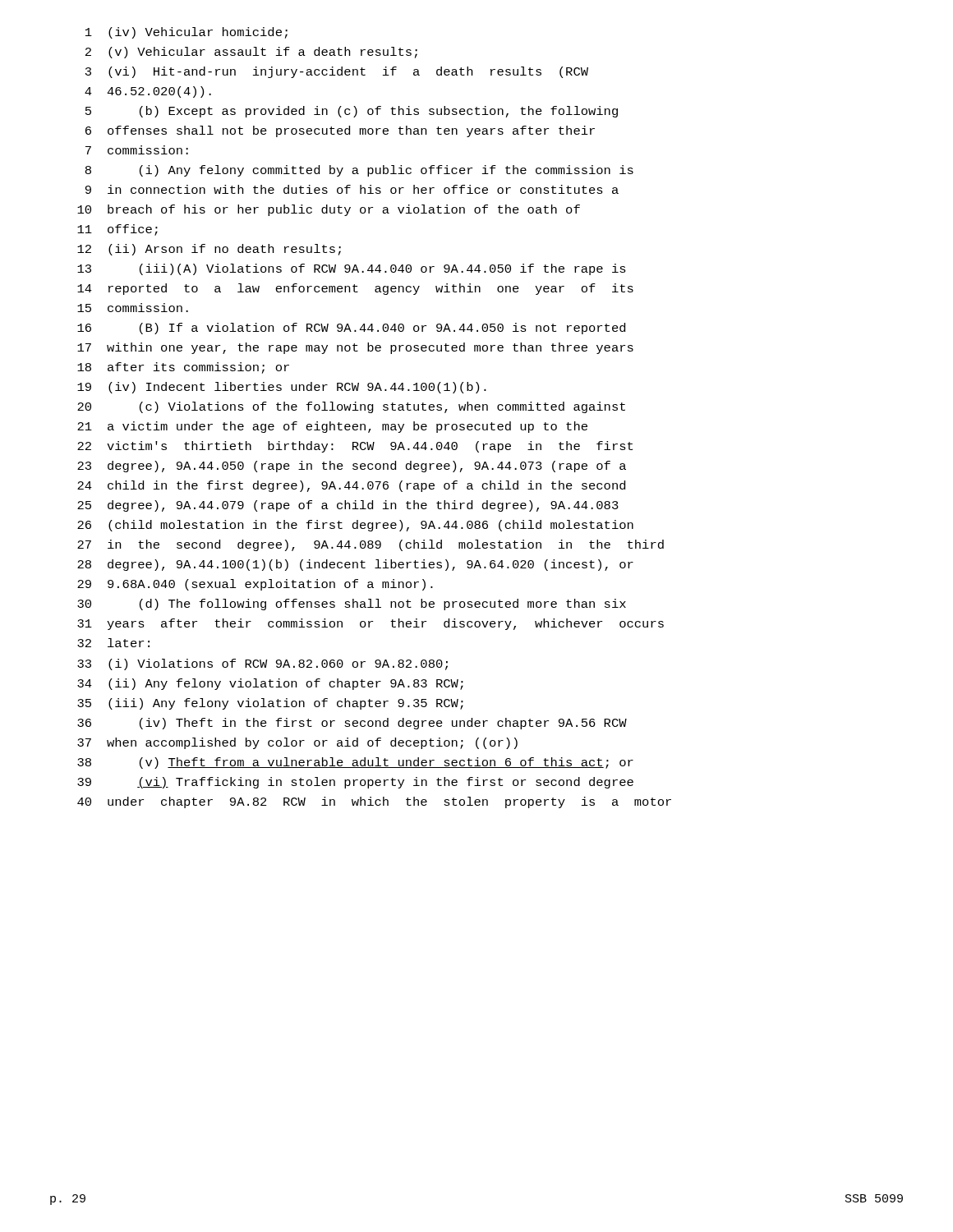
Task: Click the passage that begins "13 (iii)(A) Violations of RCW 9A.44.040 or 9A.44.050"
Action: click(x=476, y=289)
